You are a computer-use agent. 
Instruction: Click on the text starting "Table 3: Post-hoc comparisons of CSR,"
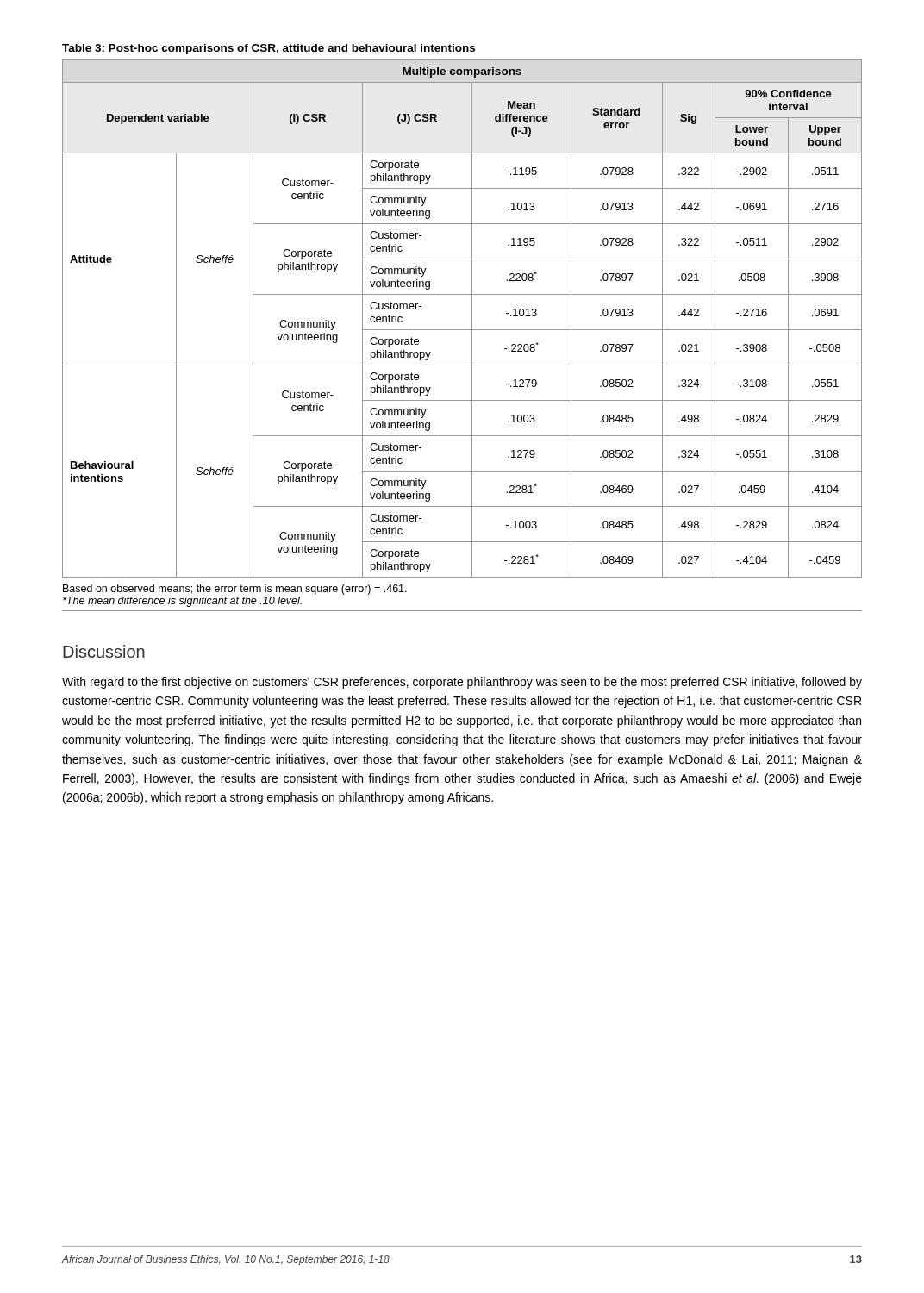coord(269,48)
